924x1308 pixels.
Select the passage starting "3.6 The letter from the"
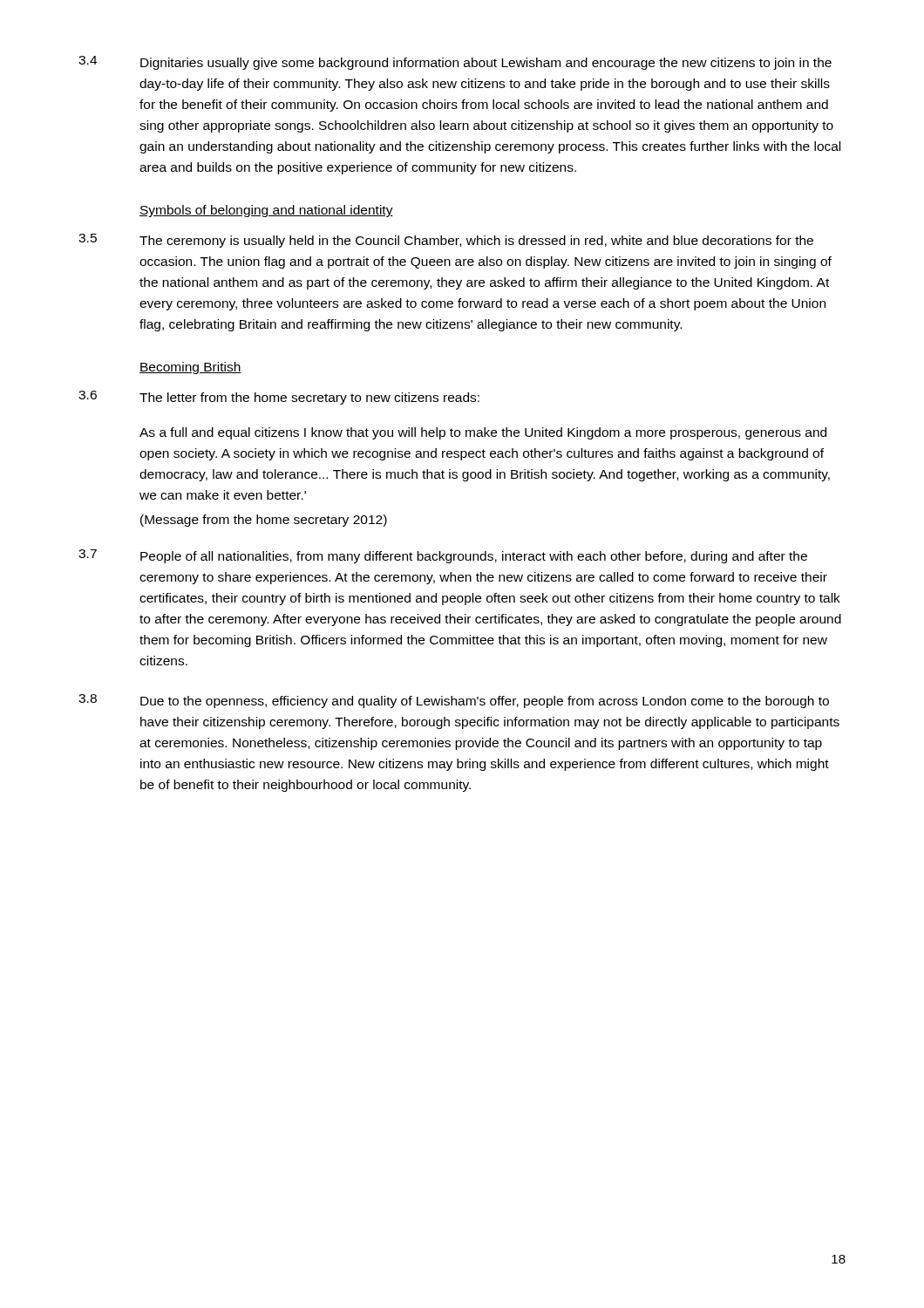click(462, 398)
